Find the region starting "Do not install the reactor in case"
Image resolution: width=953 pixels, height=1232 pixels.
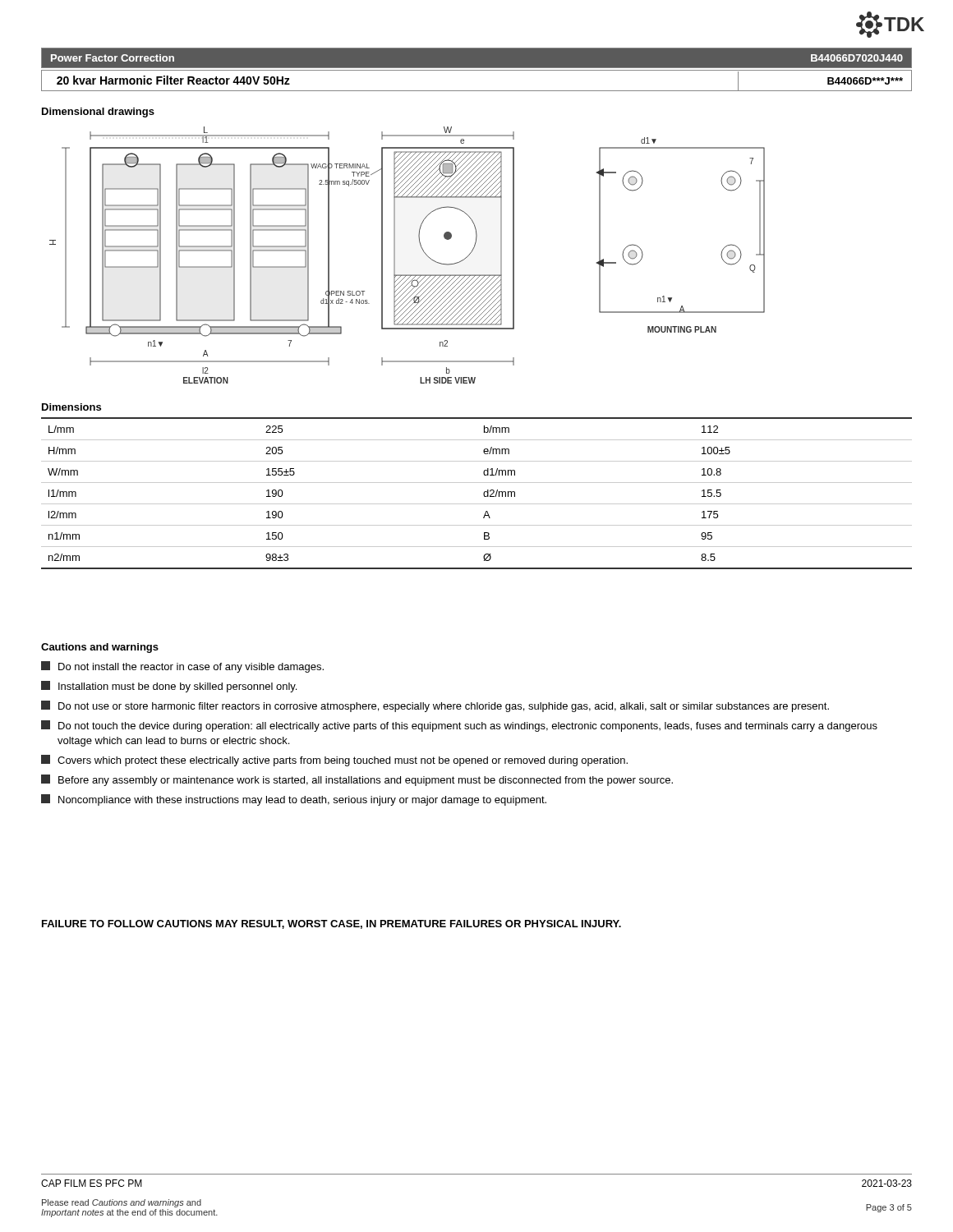(183, 667)
